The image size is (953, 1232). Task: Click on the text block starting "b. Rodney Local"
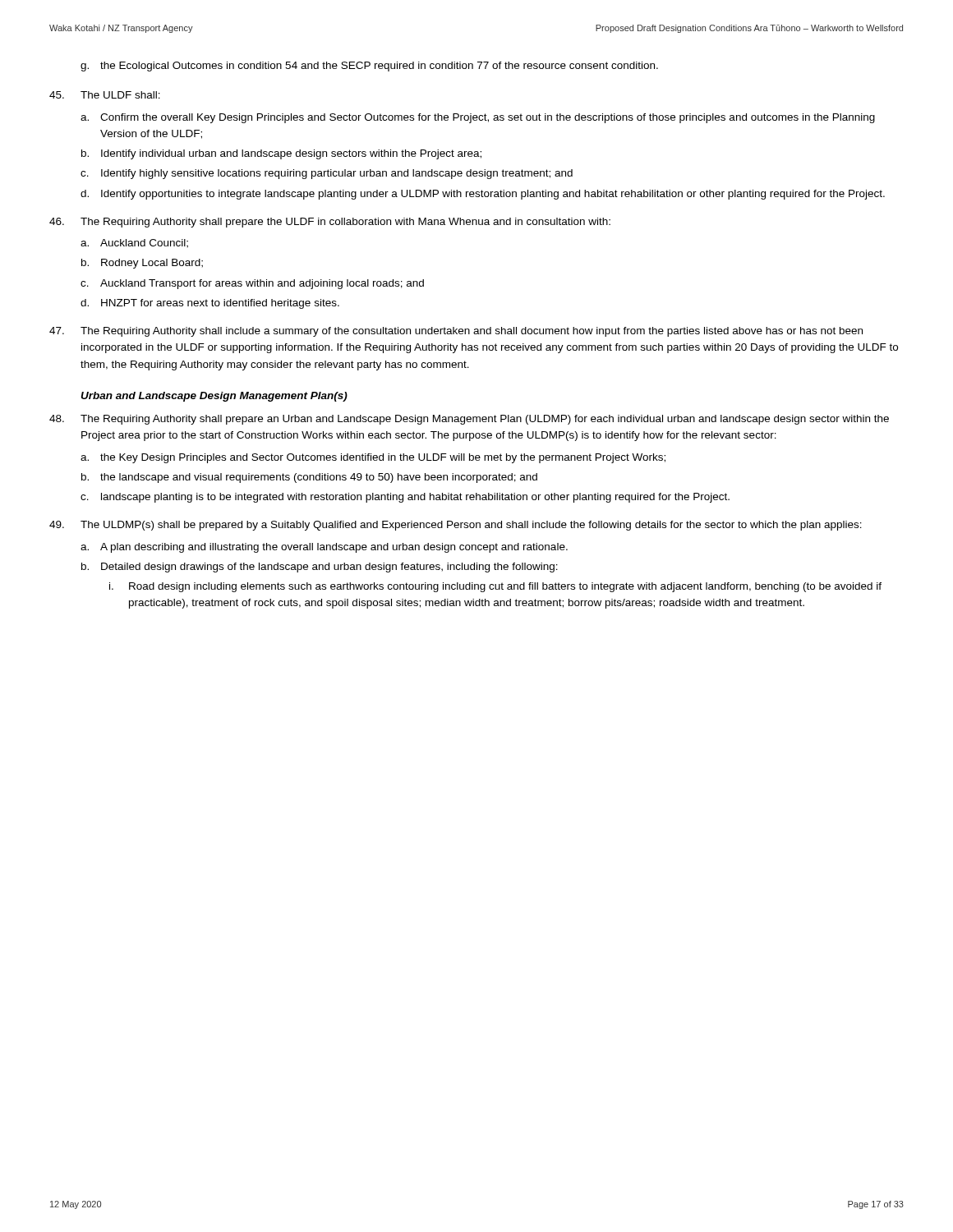coord(142,264)
